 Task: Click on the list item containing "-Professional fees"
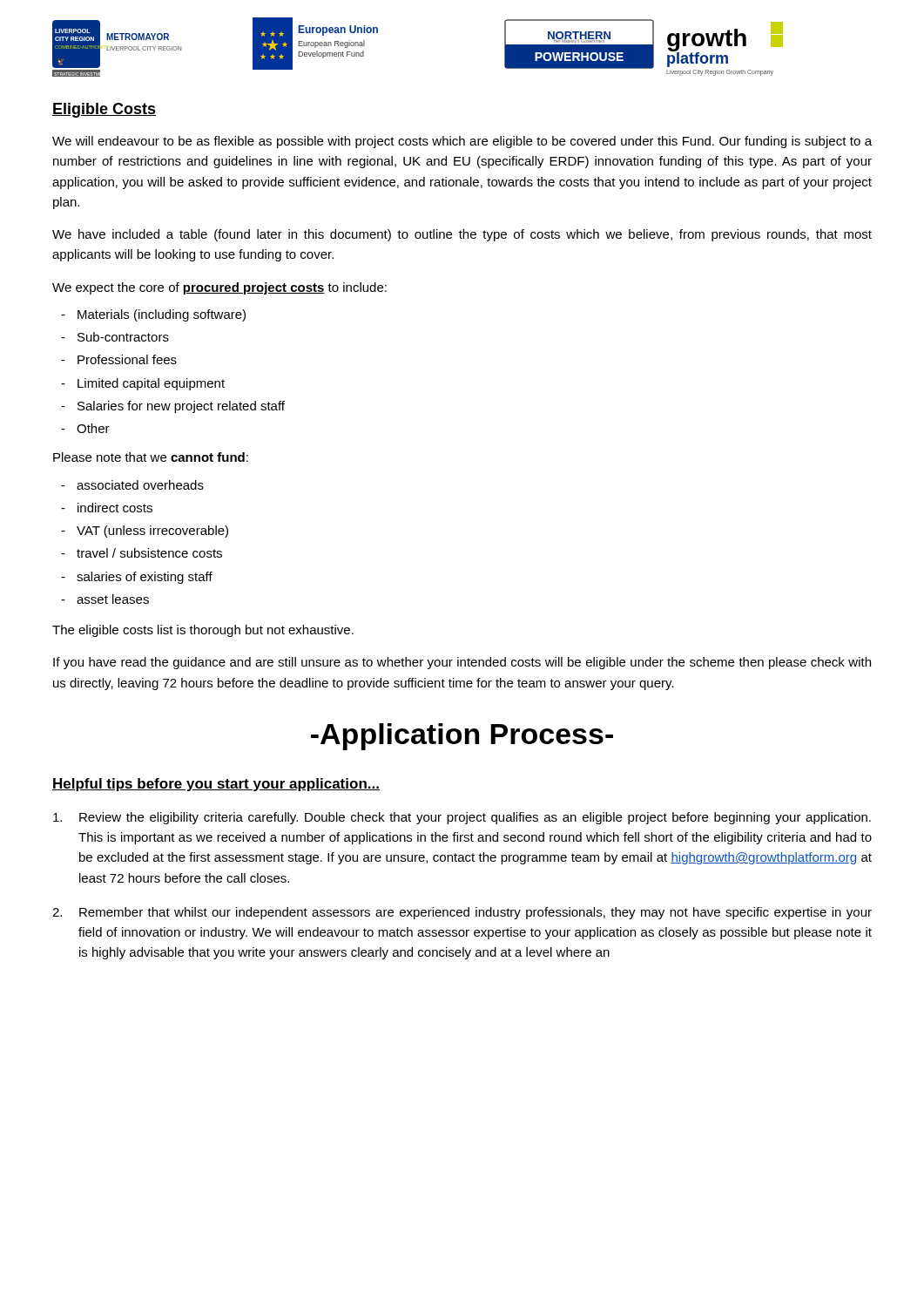pos(119,360)
